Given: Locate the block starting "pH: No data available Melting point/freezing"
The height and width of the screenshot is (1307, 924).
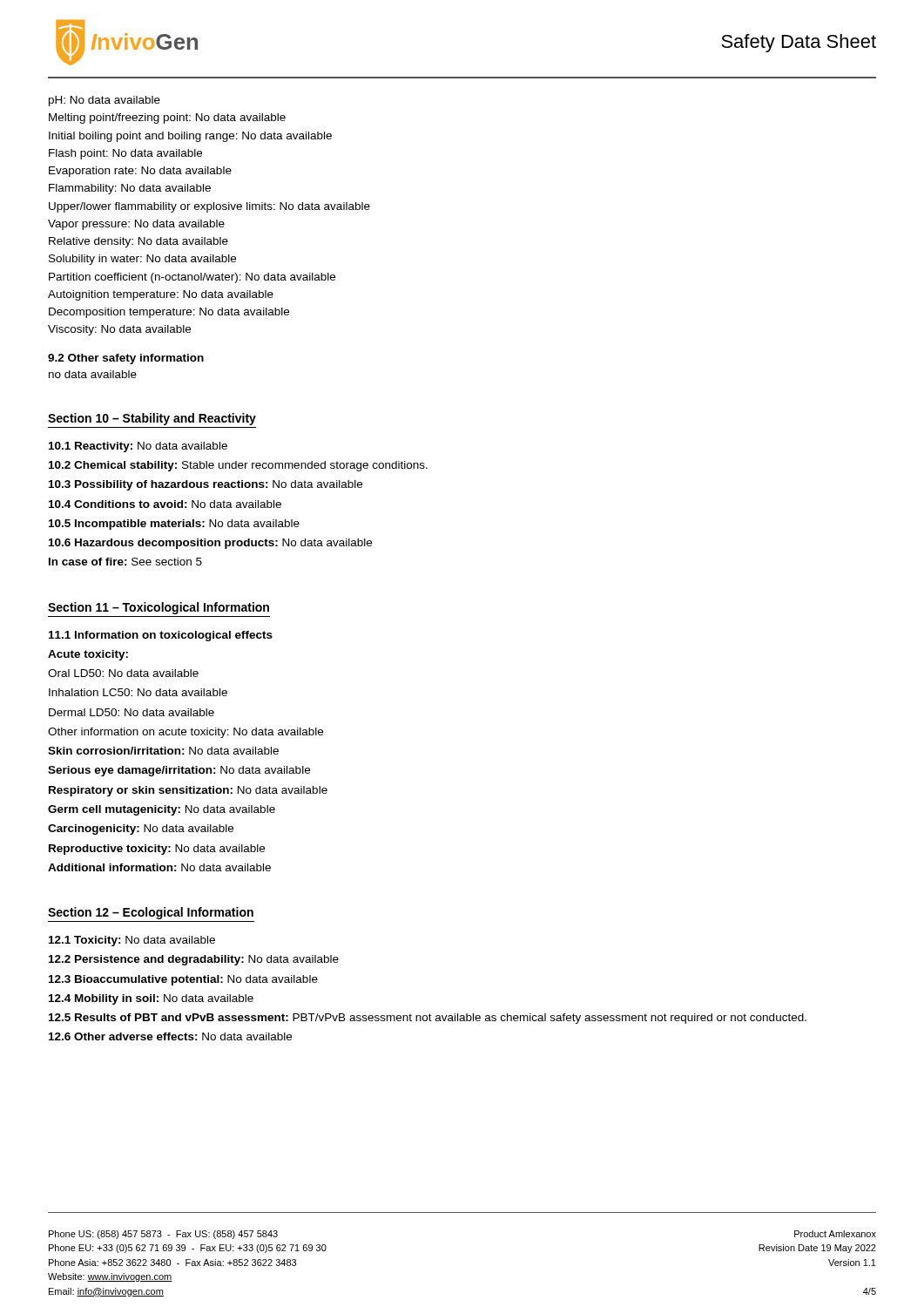Looking at the screenshot, I should (x=209, y=214).
